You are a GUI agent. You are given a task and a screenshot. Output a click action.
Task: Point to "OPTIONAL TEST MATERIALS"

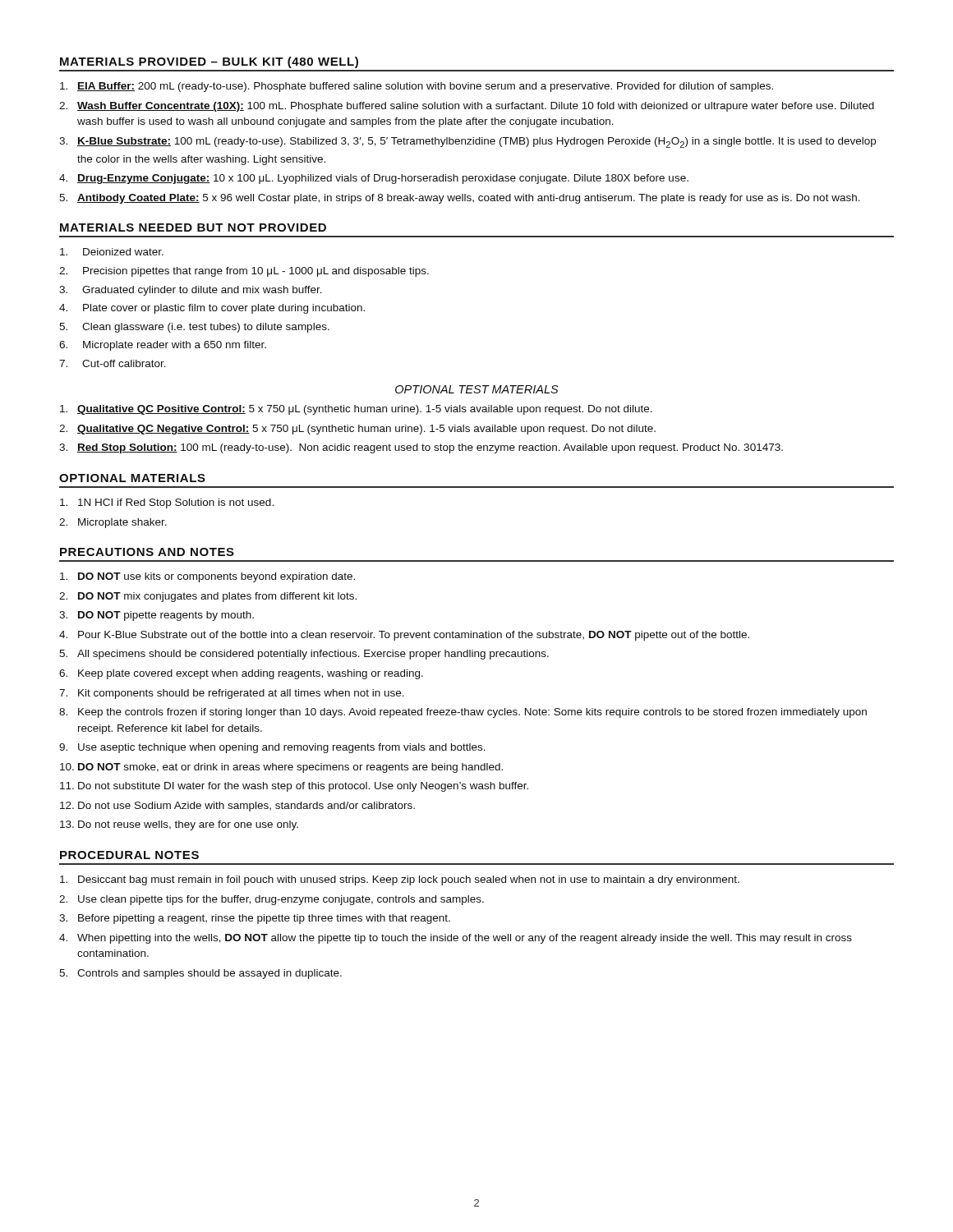[476, 390]
